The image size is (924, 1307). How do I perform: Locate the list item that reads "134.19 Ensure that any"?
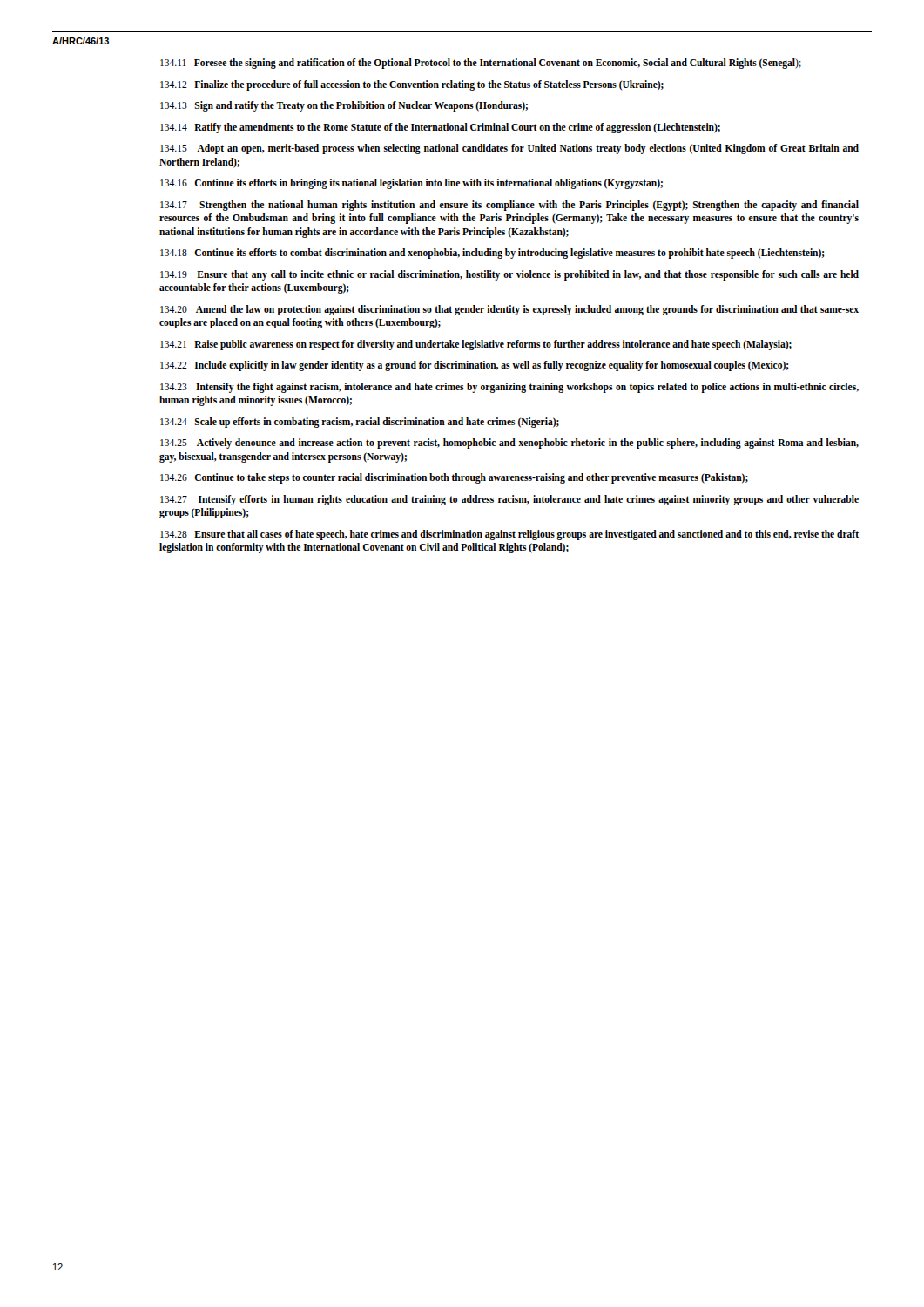point(509,281)
